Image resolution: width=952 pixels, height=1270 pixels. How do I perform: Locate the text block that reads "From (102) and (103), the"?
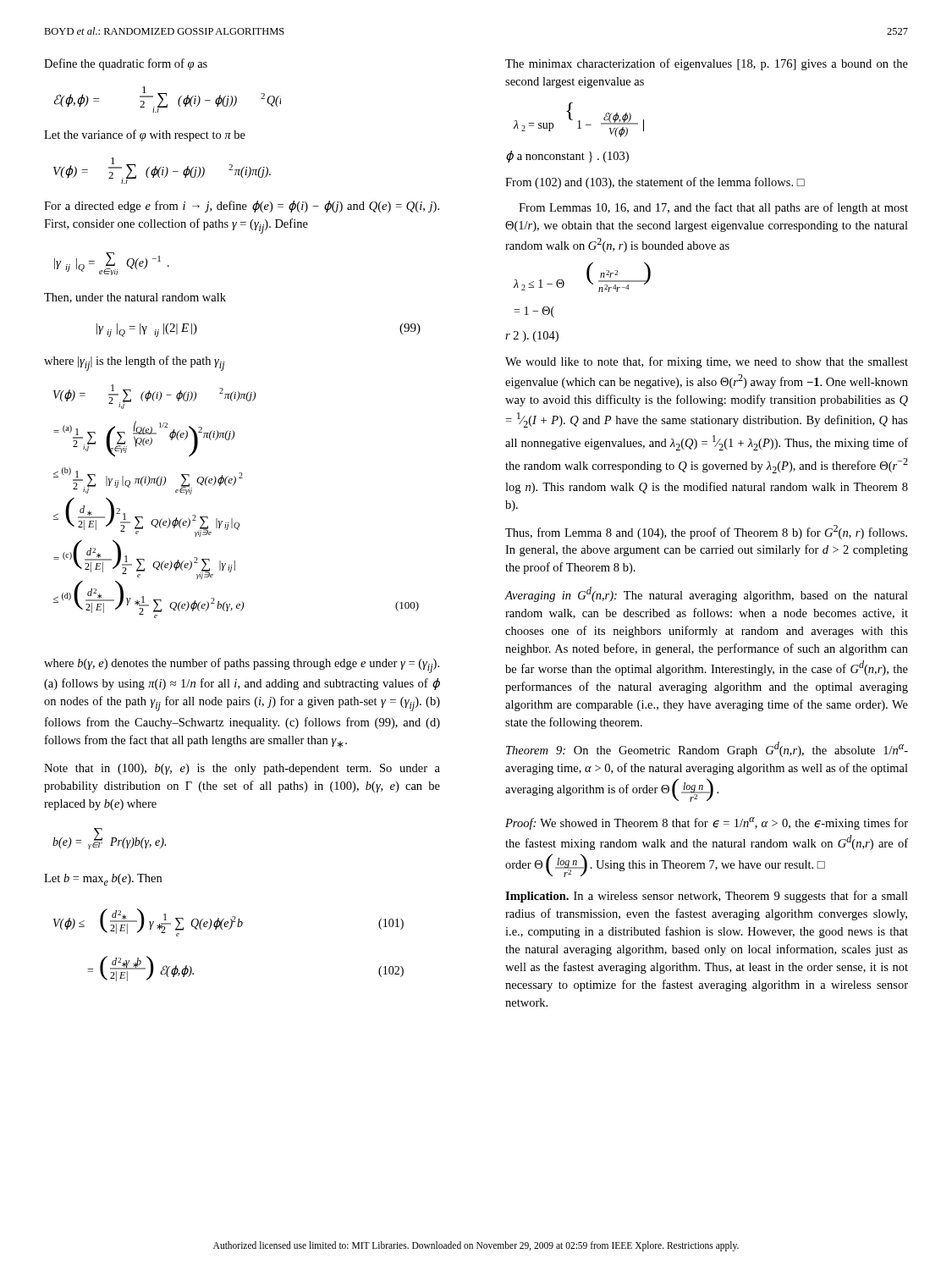[707, 182]
